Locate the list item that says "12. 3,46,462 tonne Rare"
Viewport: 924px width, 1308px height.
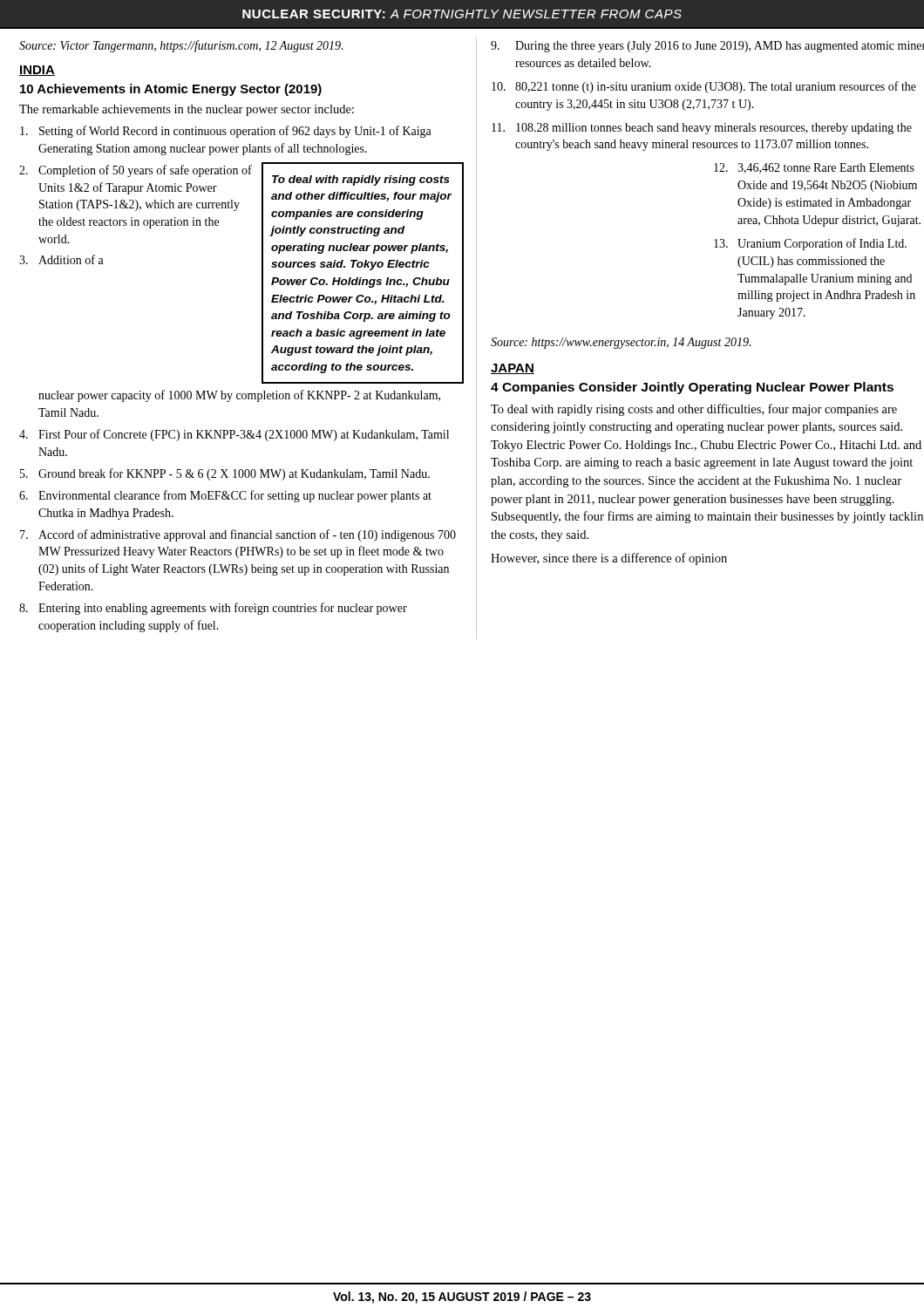(x=819, y=194)
